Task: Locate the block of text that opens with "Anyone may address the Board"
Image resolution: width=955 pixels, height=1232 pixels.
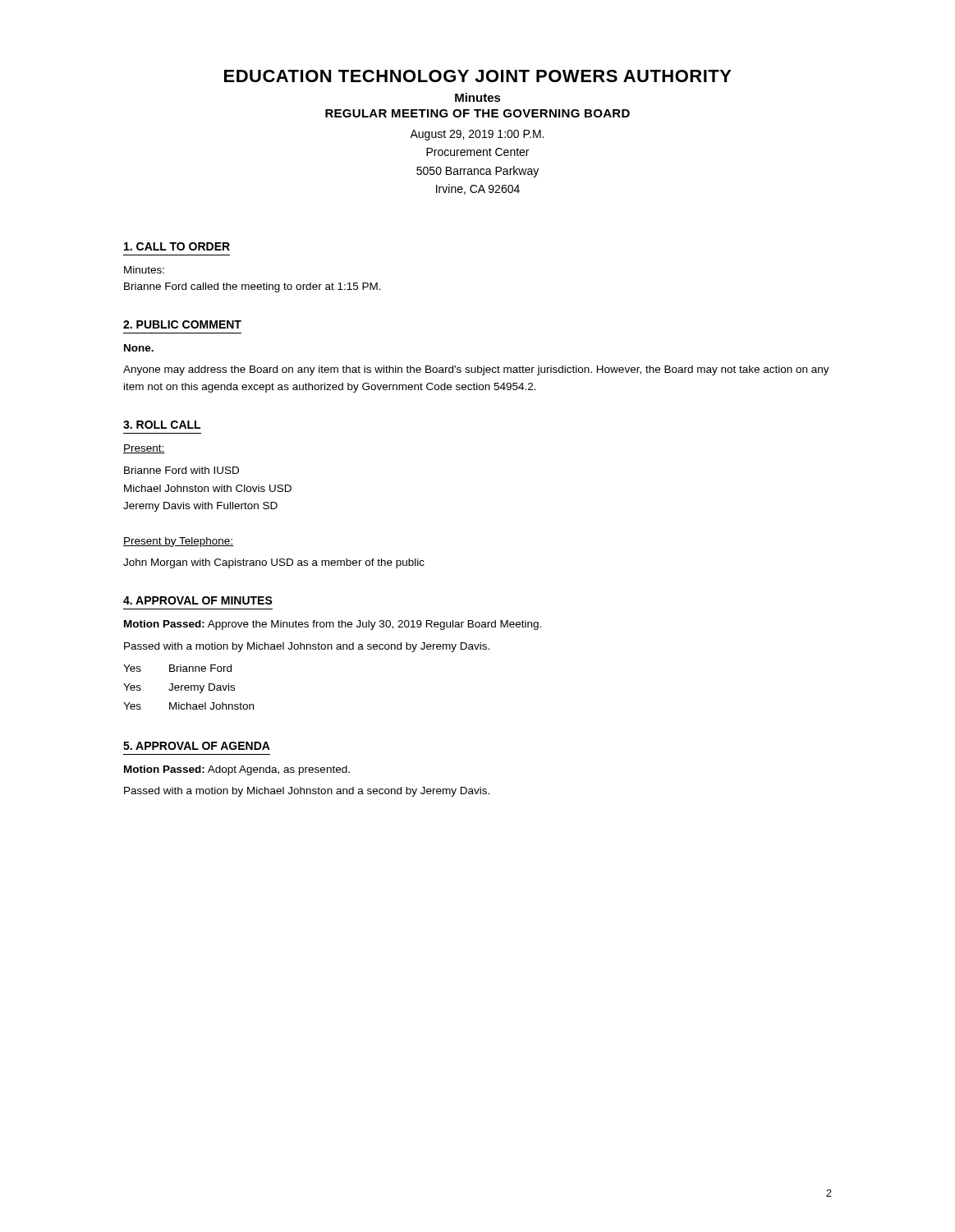Action: point(476,378)
